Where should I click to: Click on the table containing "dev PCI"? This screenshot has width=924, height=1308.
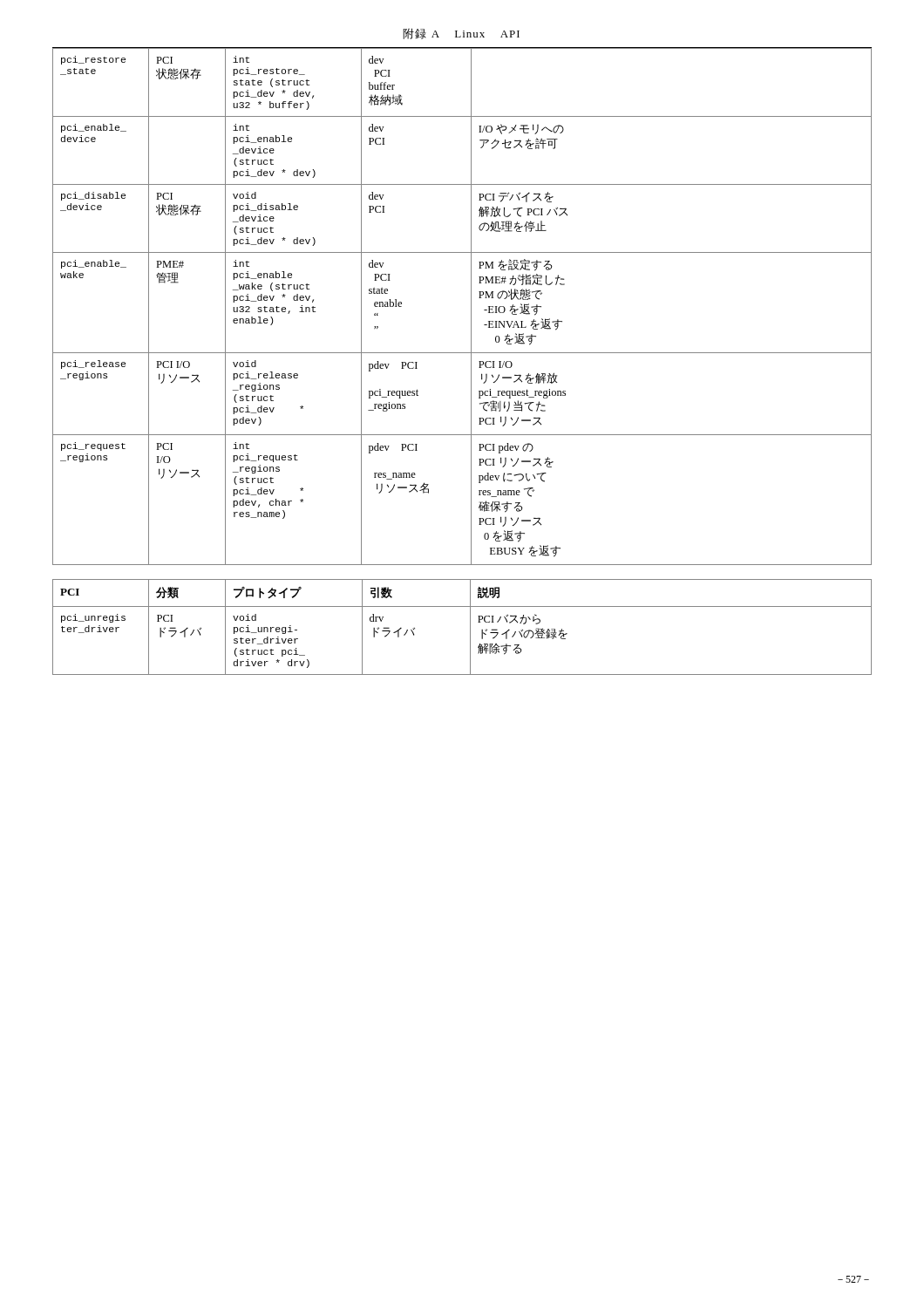(x=462, y=307)
